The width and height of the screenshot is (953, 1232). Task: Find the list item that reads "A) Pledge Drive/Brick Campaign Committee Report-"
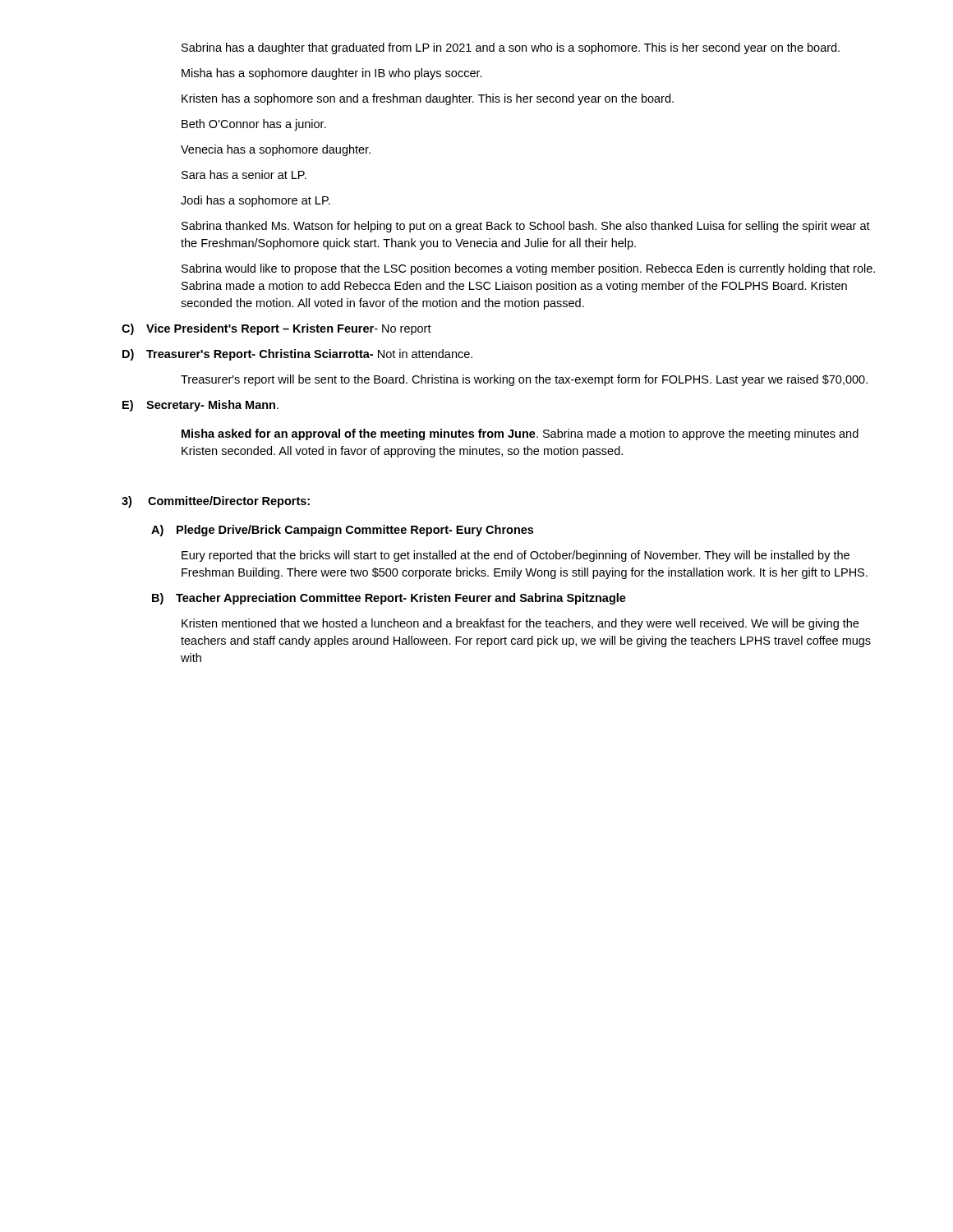[343, 530]
